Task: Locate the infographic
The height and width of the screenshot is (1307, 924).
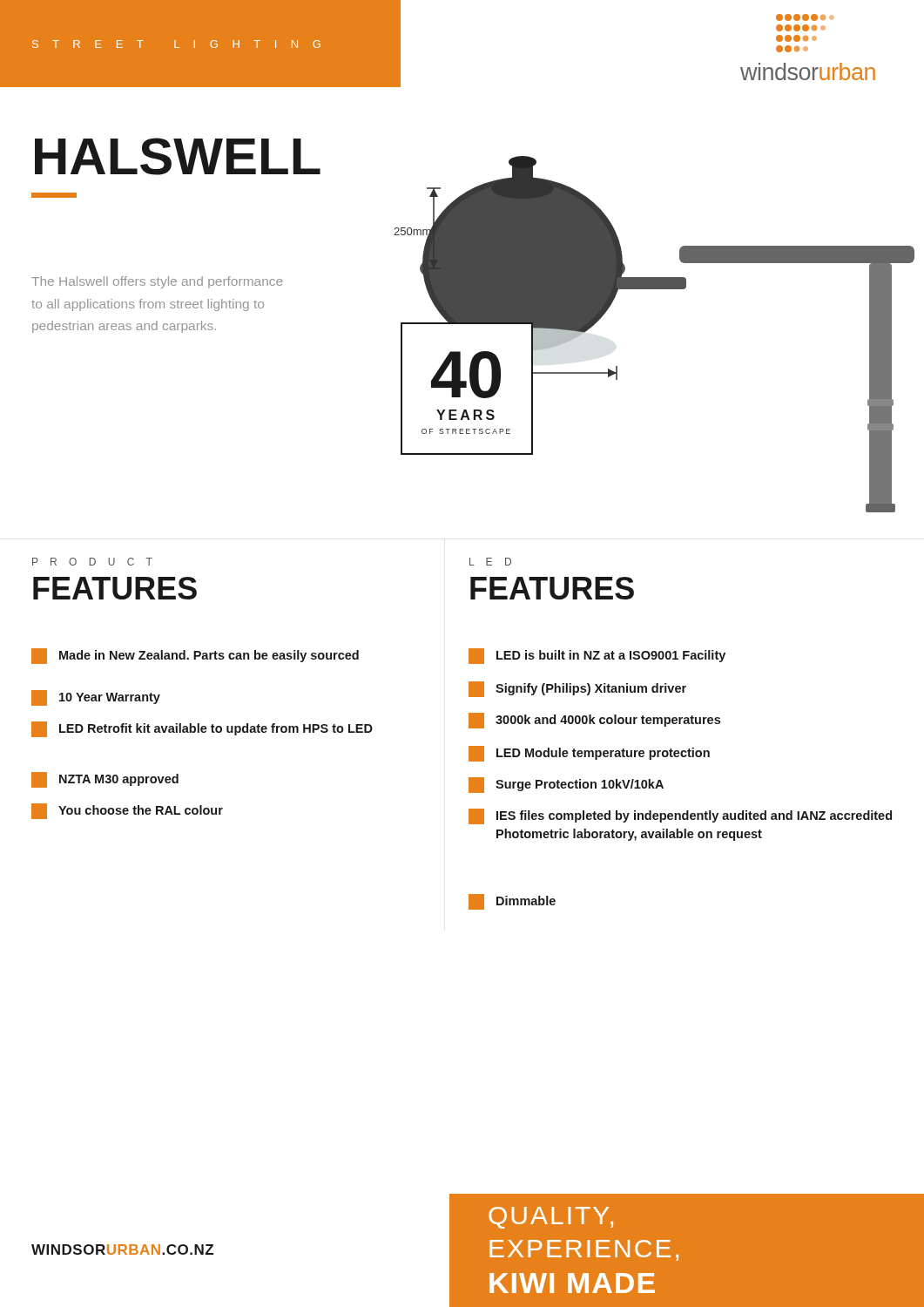Action: coord(467,389)
